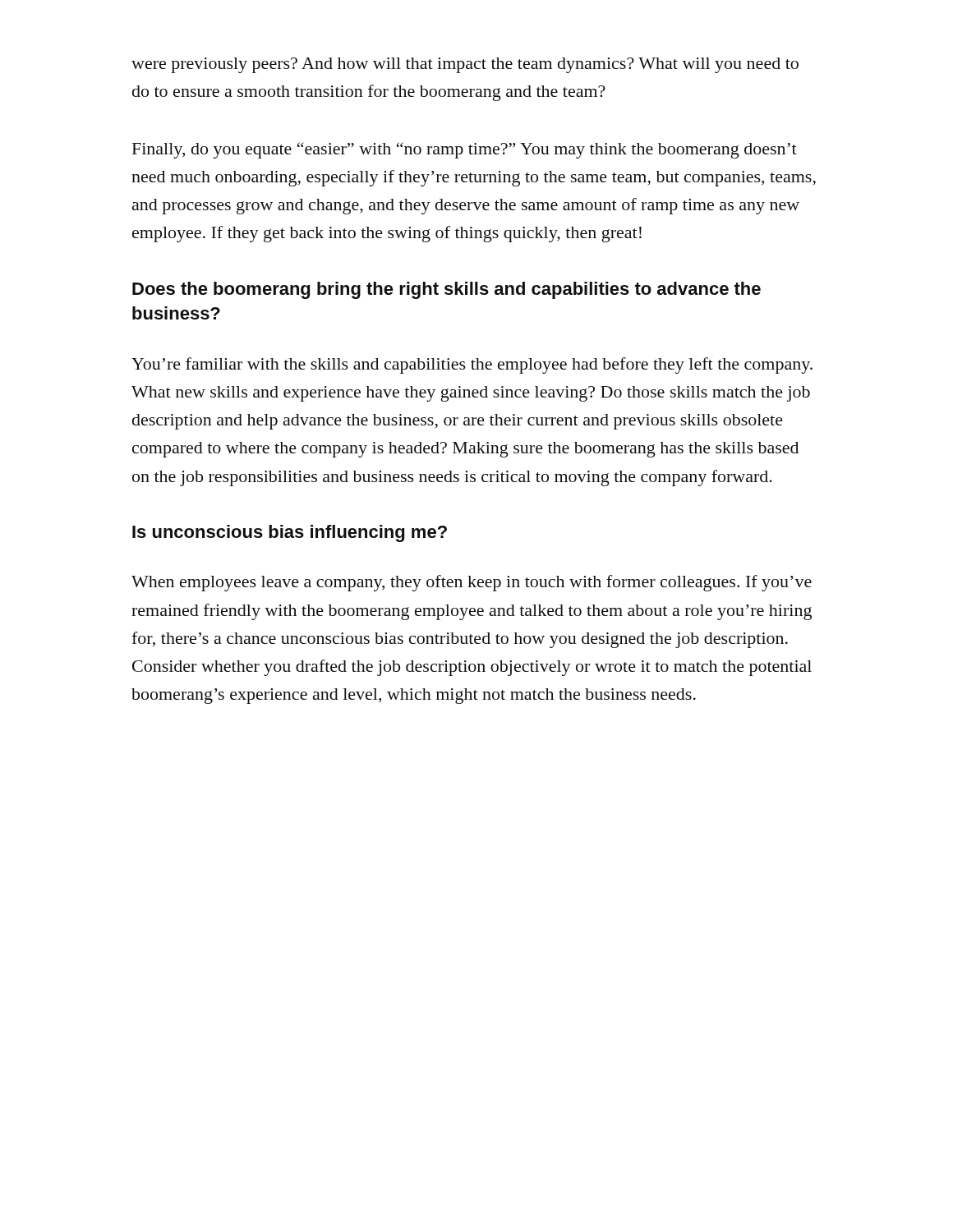Locate the text block containing "were previously peers? And how"
953x1232 pixels.
coord(465,77)
